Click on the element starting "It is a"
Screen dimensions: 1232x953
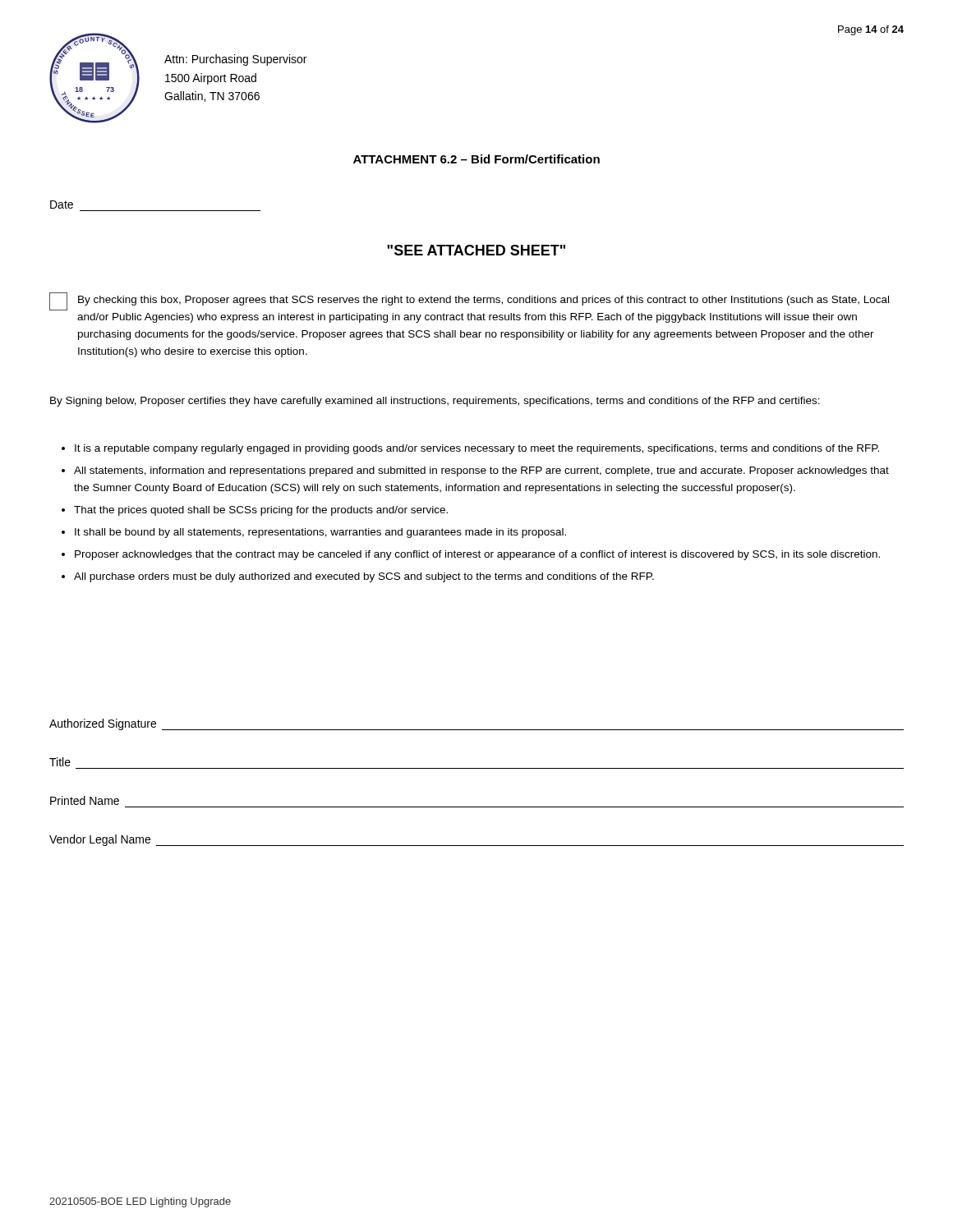click(477, 448)
